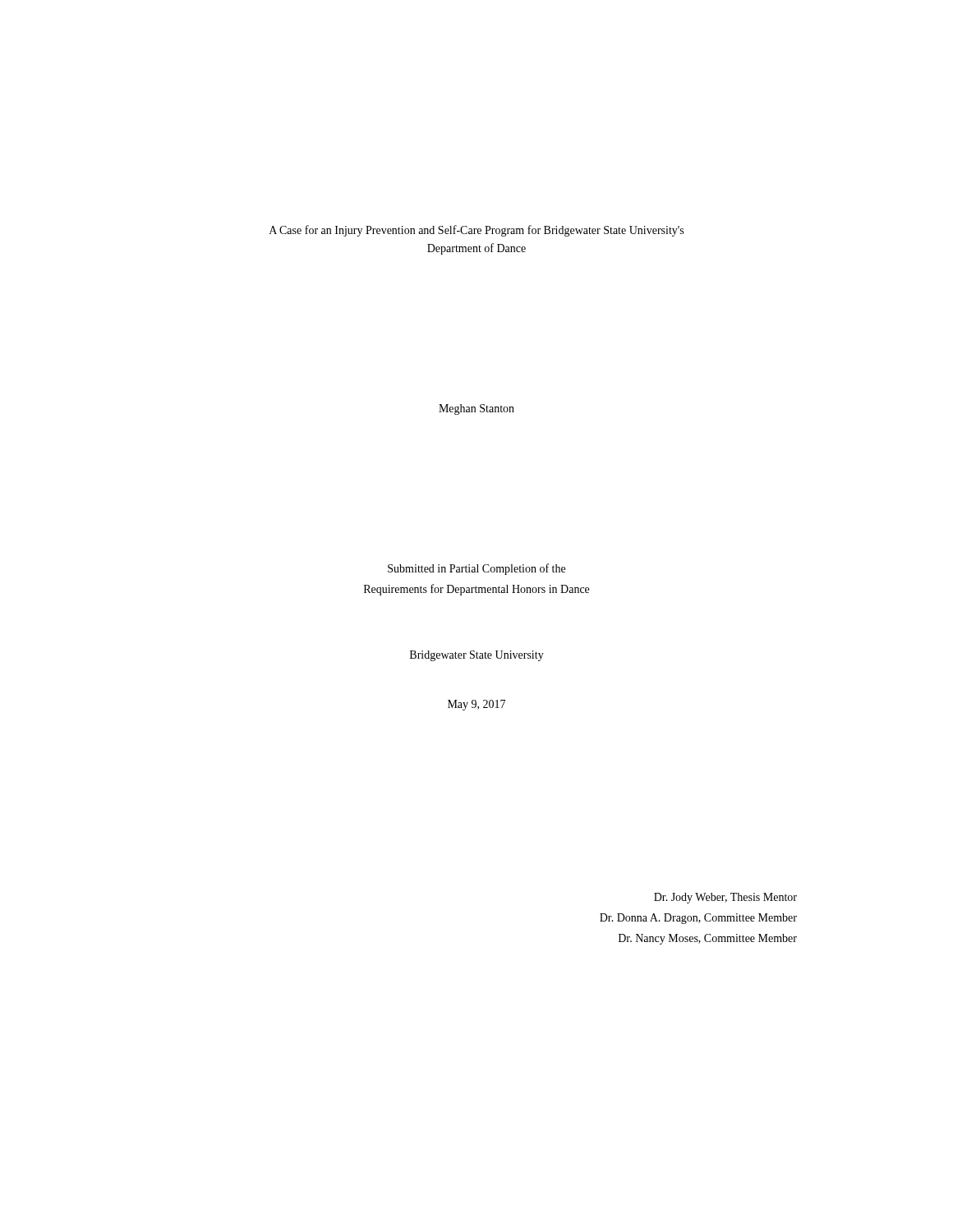Locate the title
Viewport: 953px width, 1232px height.
coord(476,240)
